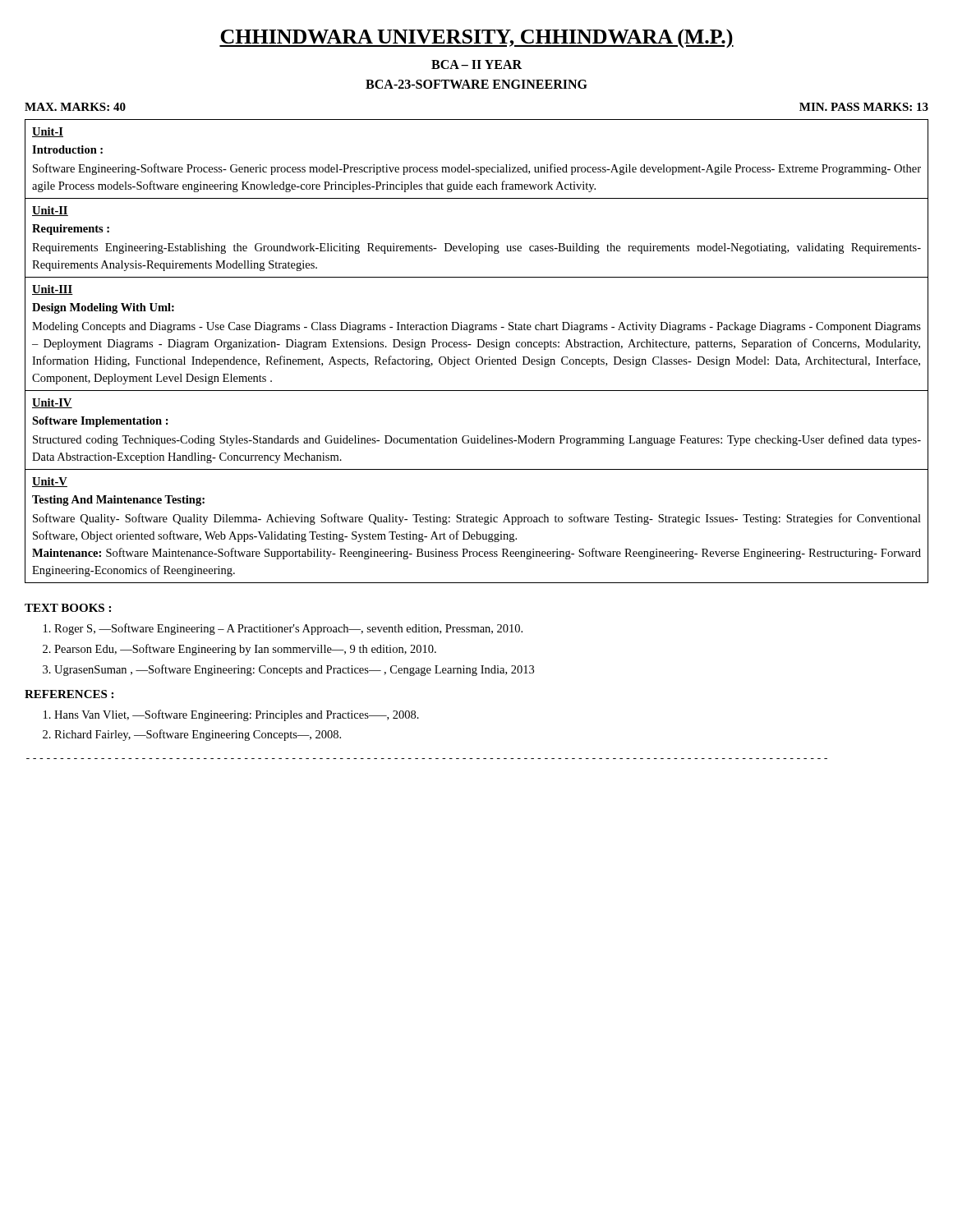This screenshot has height=1232, width=953.
Task: Find the title
Action: coord(476,37)
